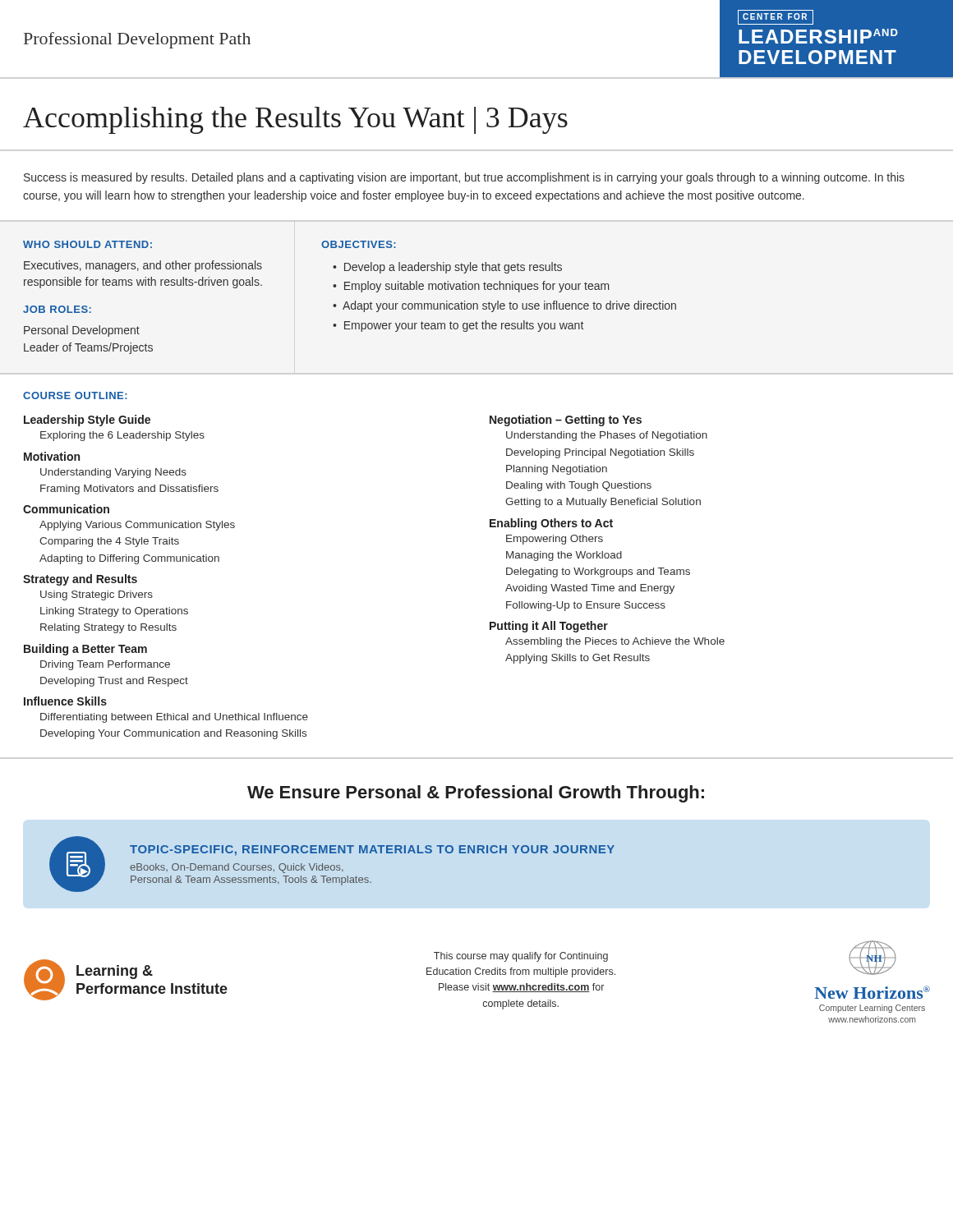Navigate to the block starting "Communication Applying Various Communication Styles Comparing the"
Viewport: 953px width, 1232px height.
point(66,509)
